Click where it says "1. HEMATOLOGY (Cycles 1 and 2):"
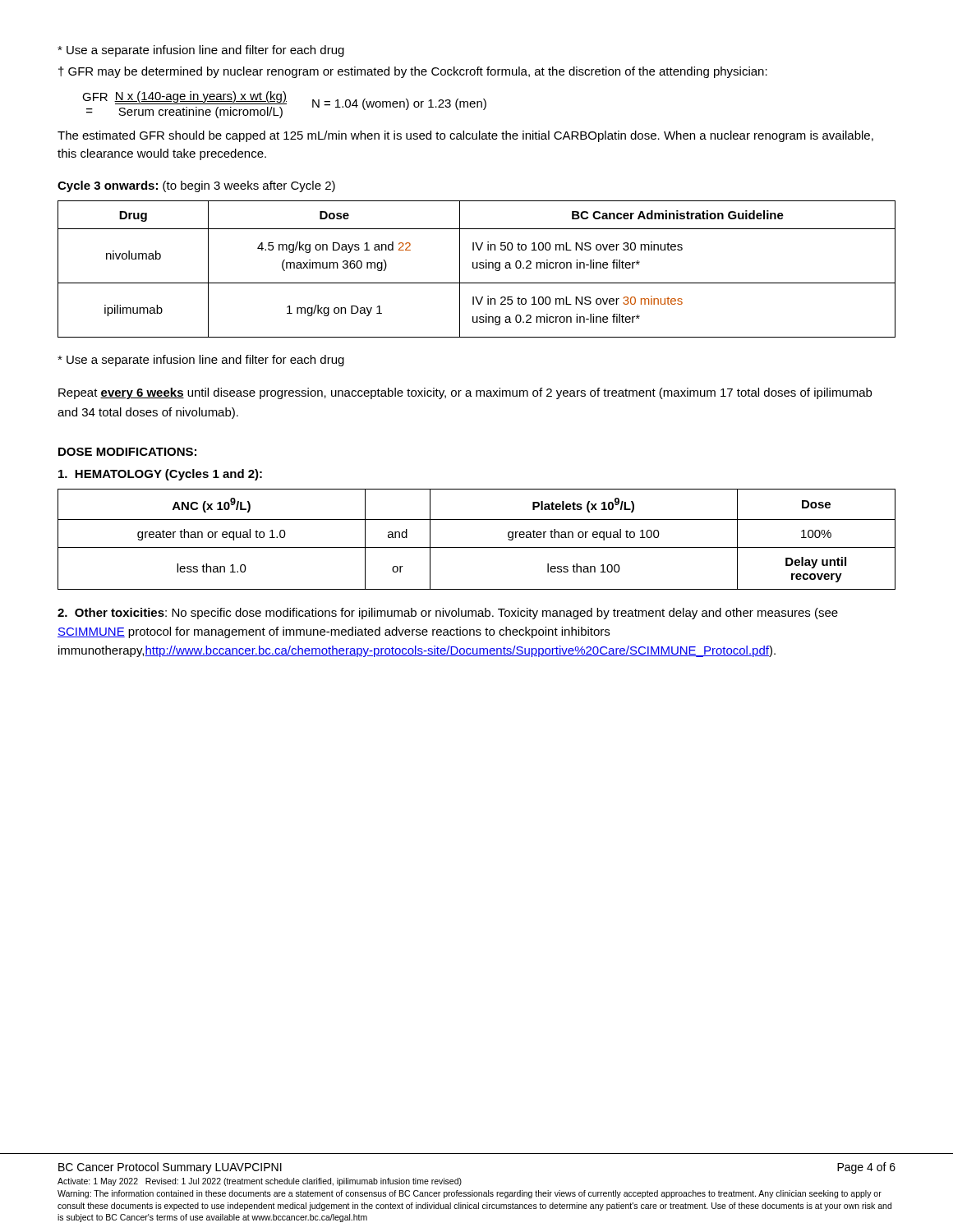The width and height of the screenshot is (953, 1232). [x=160, y=473]
